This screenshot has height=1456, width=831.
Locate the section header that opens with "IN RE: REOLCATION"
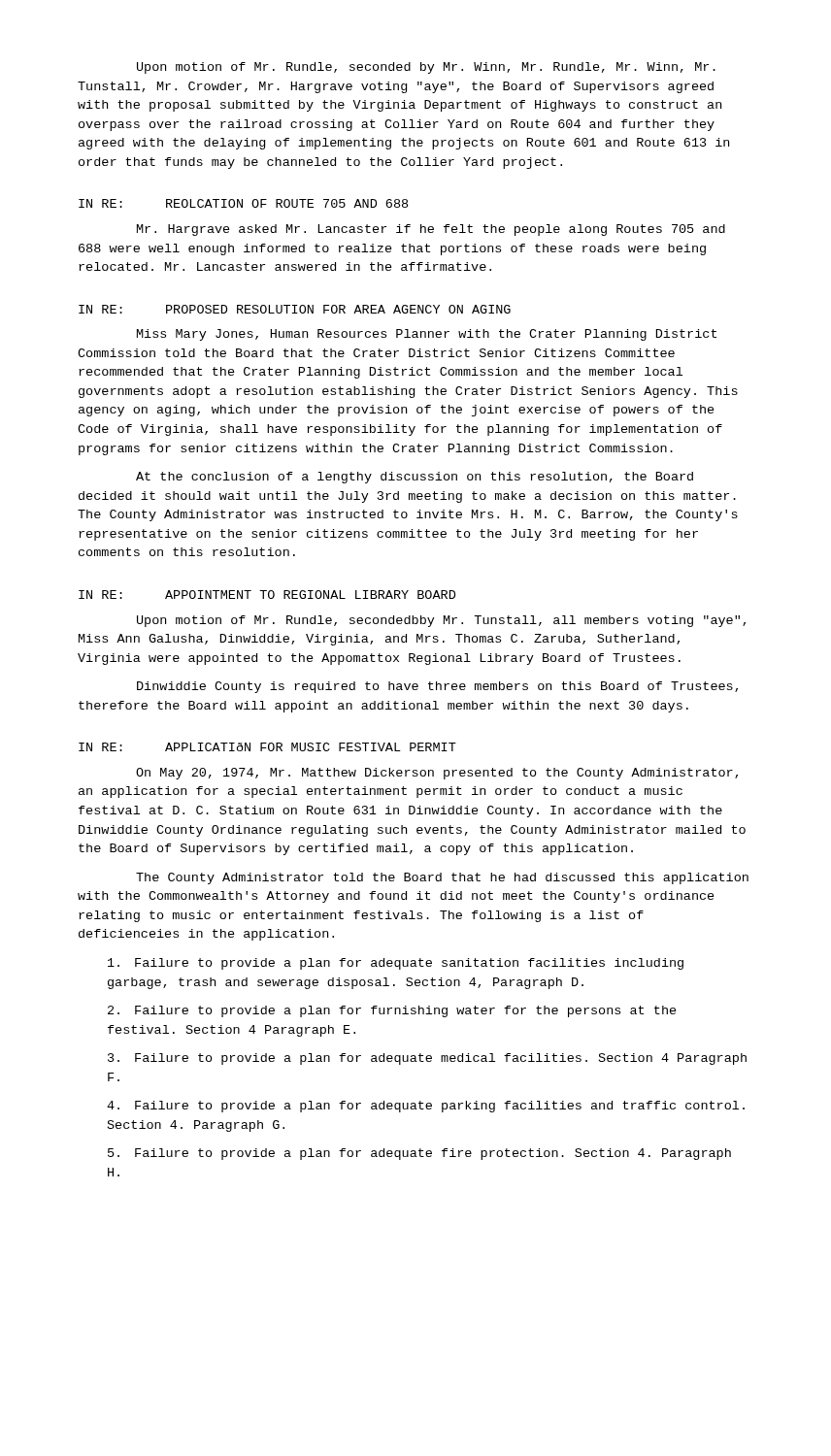tap(416, 205)
